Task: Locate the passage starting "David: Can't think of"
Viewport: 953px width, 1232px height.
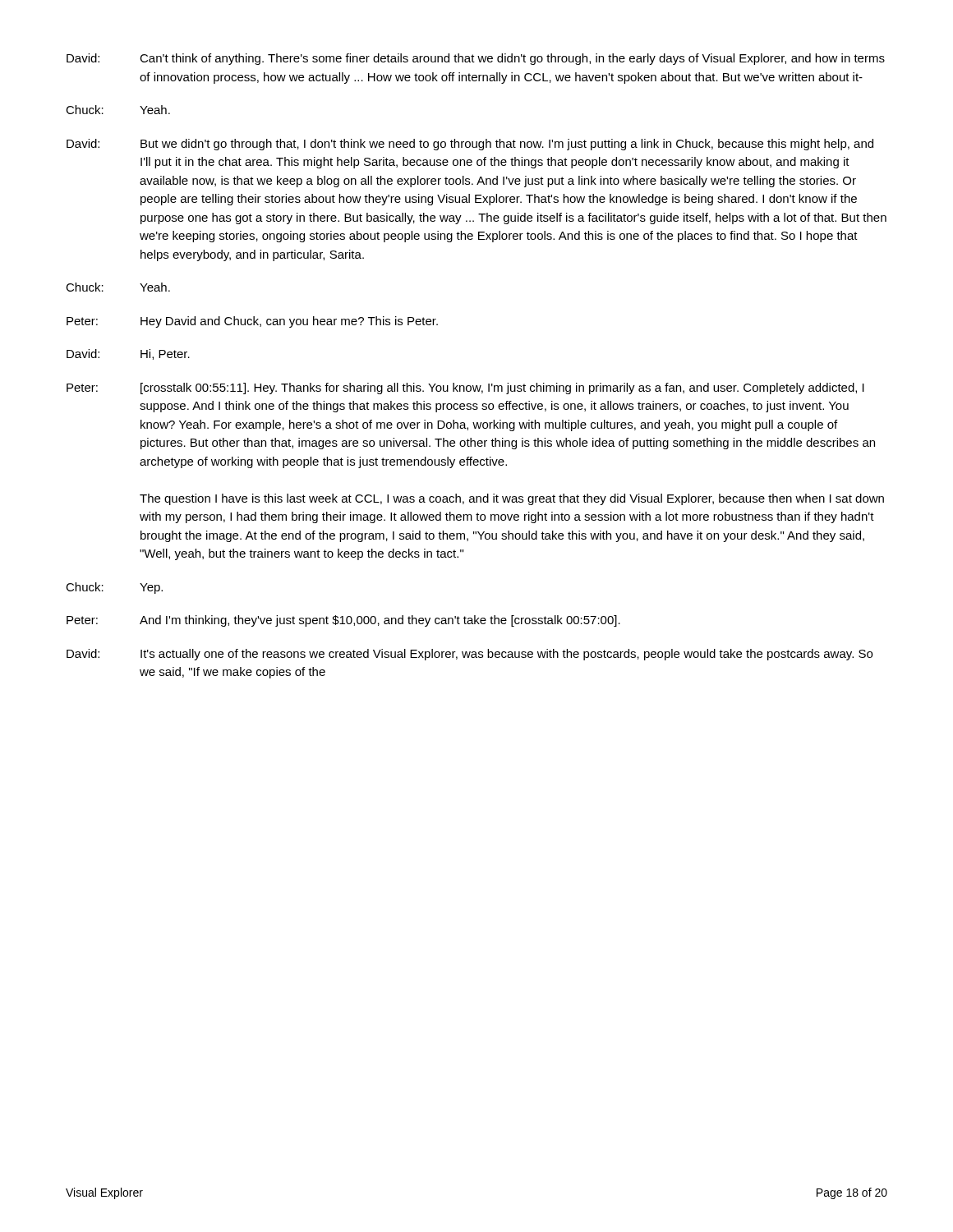Action: coord(476,68)
